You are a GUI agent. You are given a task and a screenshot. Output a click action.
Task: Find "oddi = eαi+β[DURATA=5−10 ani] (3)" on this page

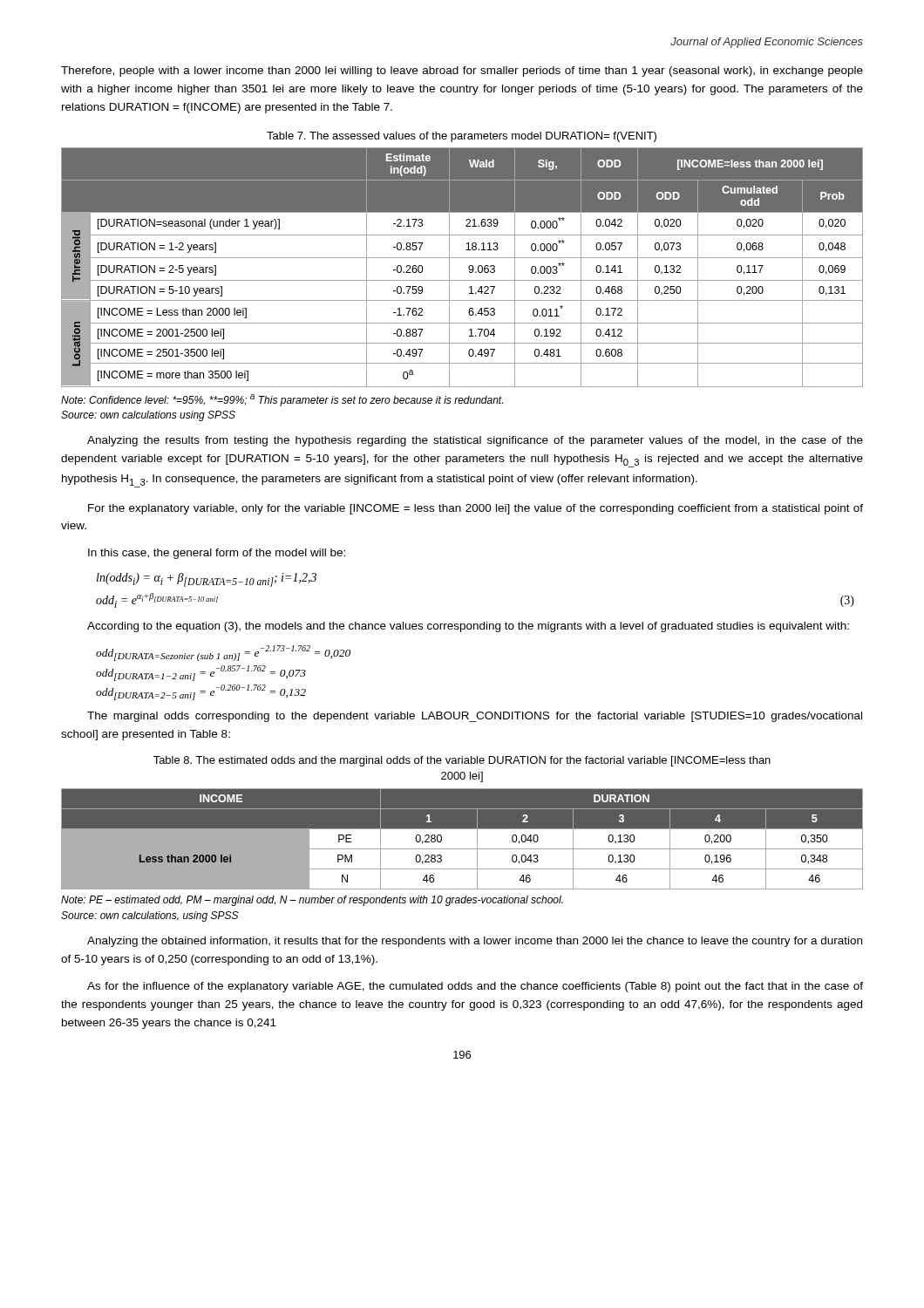(151, 599)
